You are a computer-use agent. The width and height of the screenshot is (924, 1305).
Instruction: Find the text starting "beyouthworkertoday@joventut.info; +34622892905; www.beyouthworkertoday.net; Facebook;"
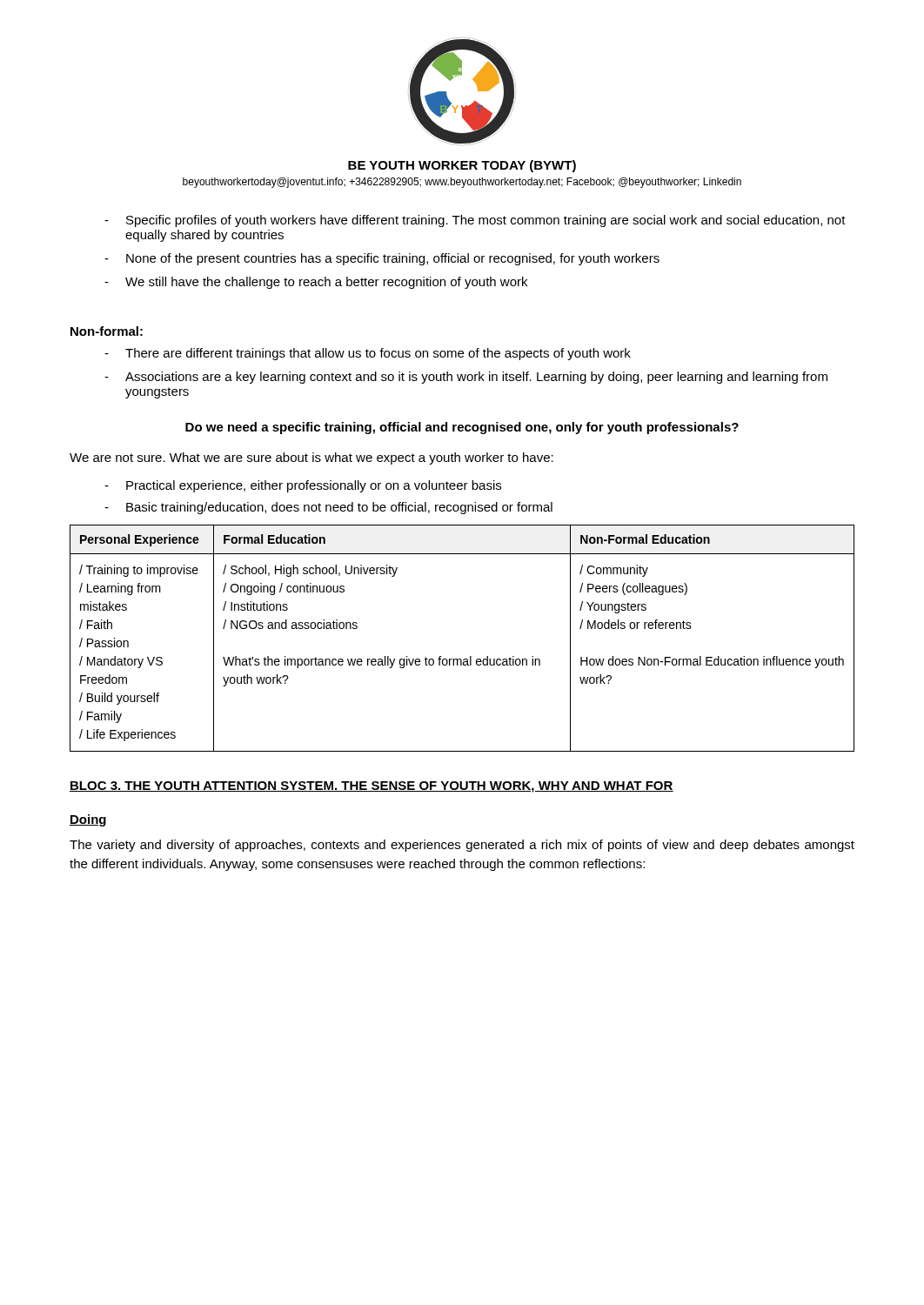[462, 182]
